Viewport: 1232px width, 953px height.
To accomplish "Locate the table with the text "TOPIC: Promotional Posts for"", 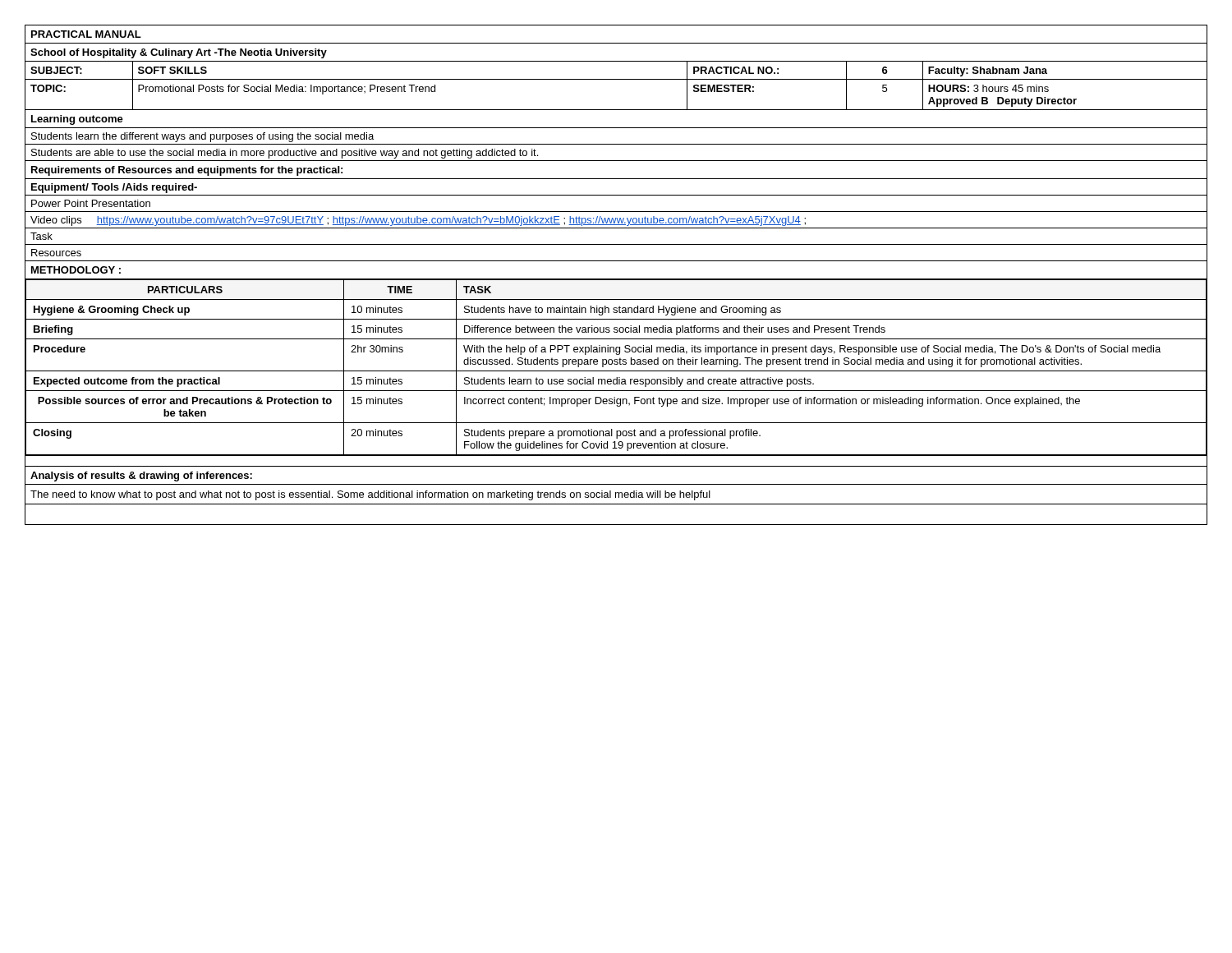I will click(616, 94).
